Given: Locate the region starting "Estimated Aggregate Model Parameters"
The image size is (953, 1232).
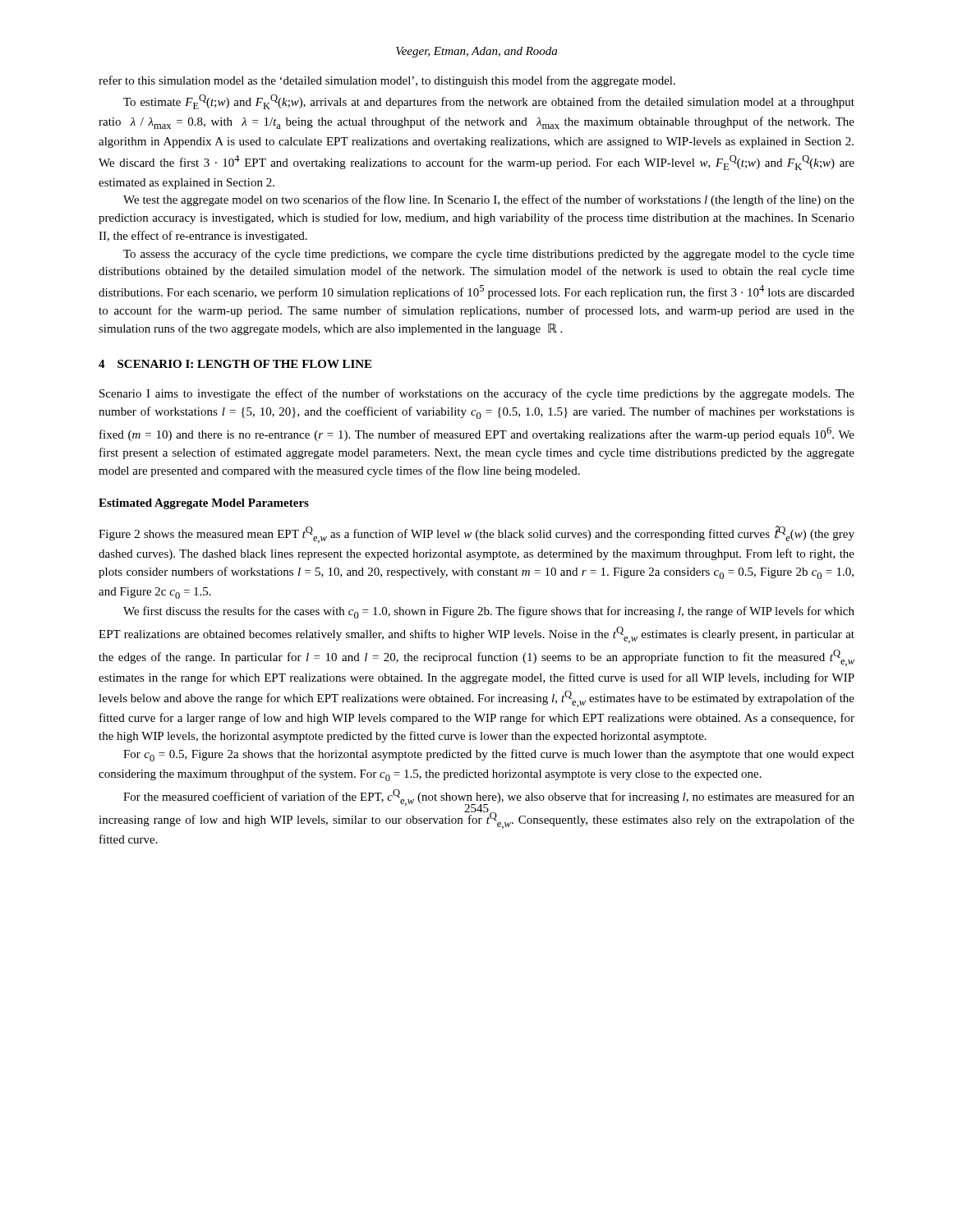Looking at the screenshot, I should tap(204, 503).
